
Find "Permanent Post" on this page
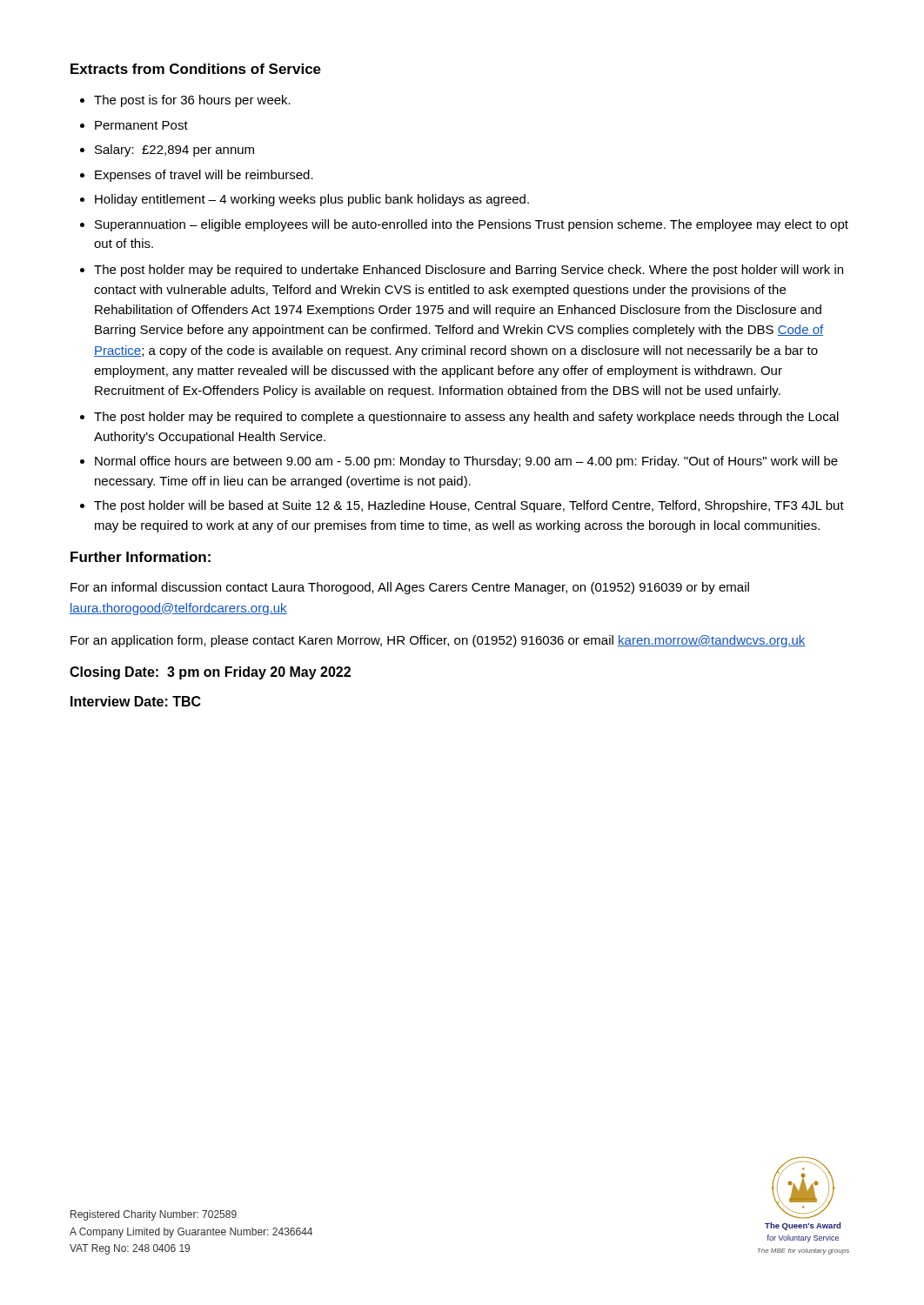141,124
